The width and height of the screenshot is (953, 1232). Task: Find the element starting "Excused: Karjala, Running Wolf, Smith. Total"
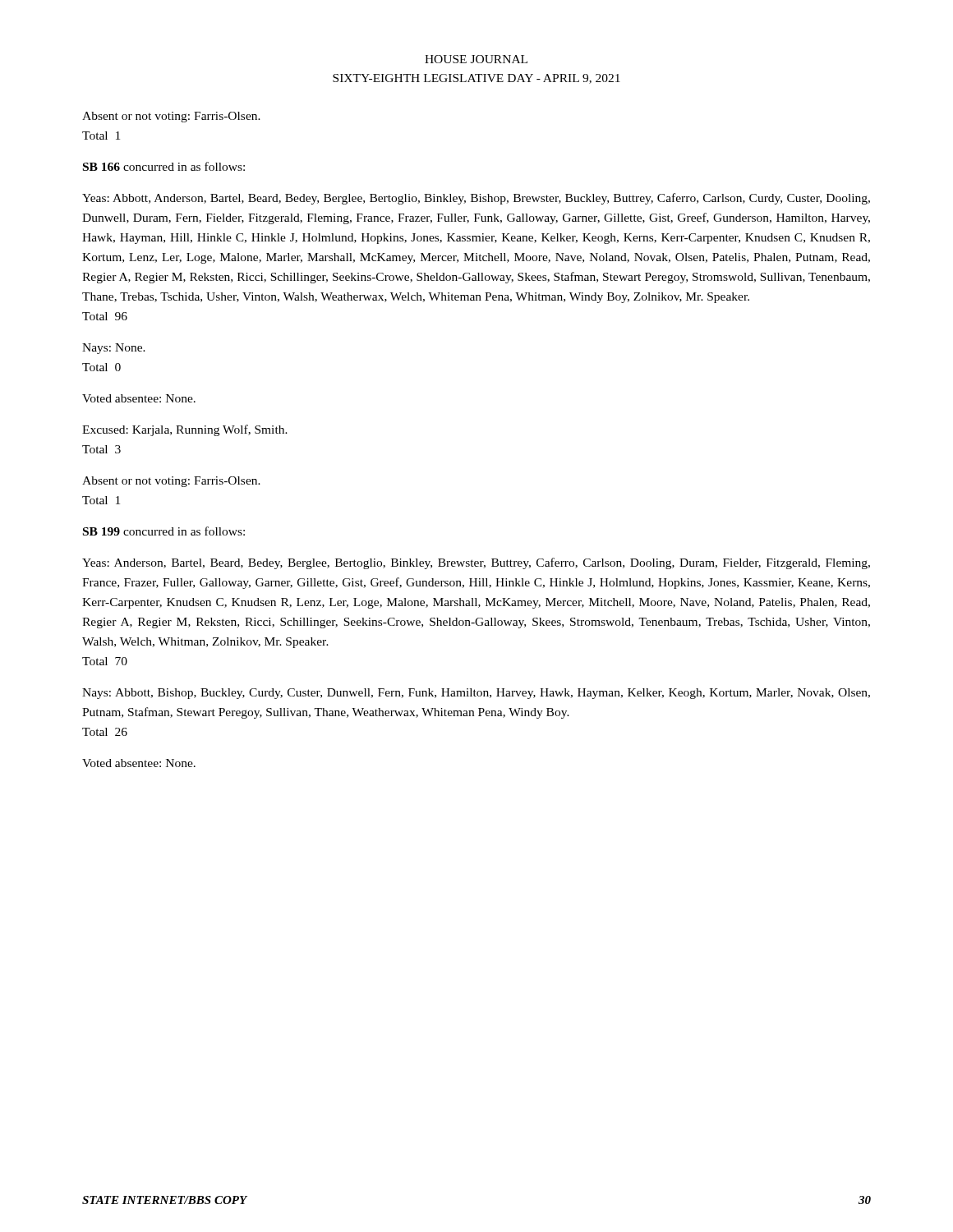pyautogui.click(x=185, y=439)
